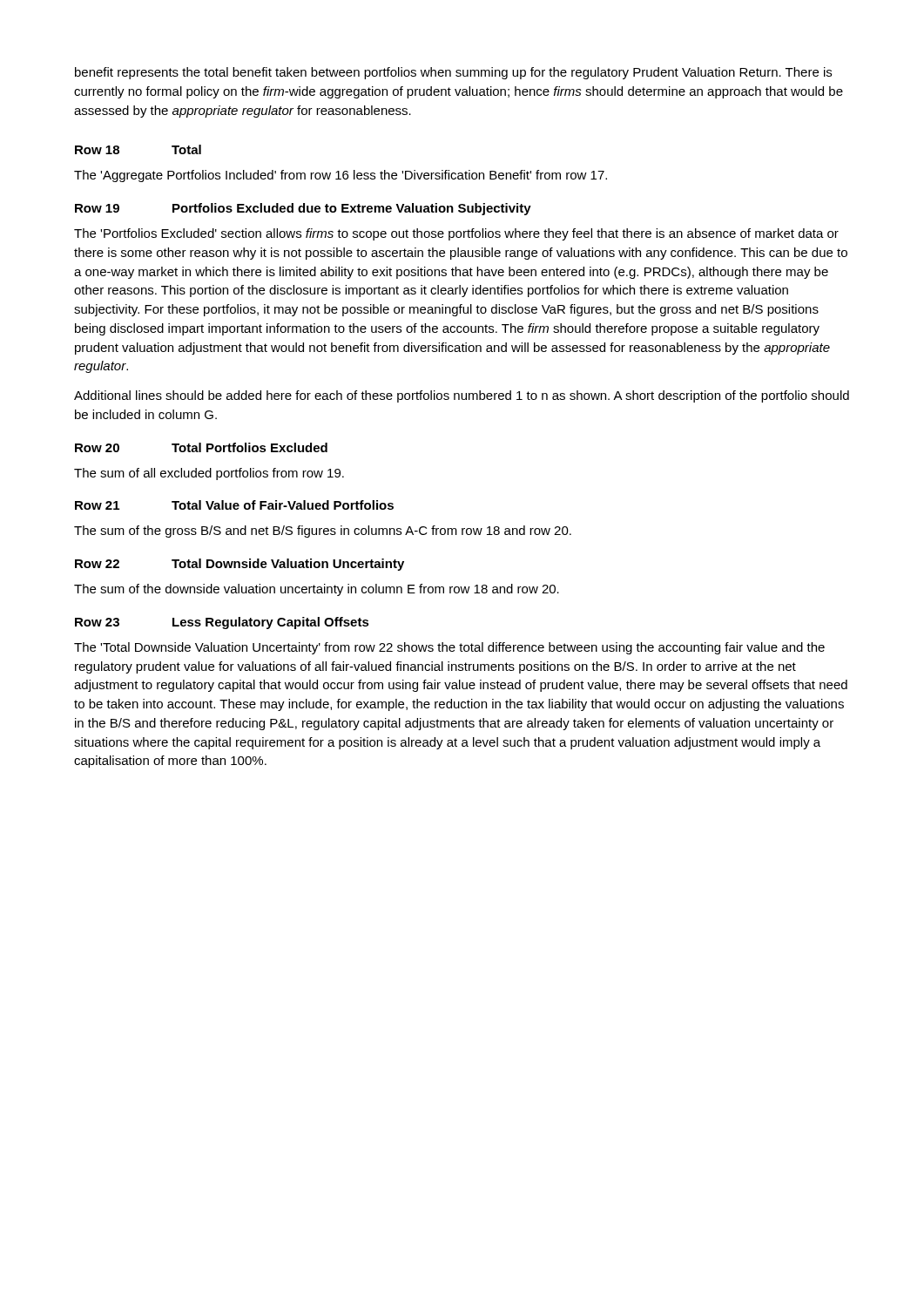Click on the section header containing "Row 22 Total Downside Valuation Uncertainty"

(x=239, y=563)
